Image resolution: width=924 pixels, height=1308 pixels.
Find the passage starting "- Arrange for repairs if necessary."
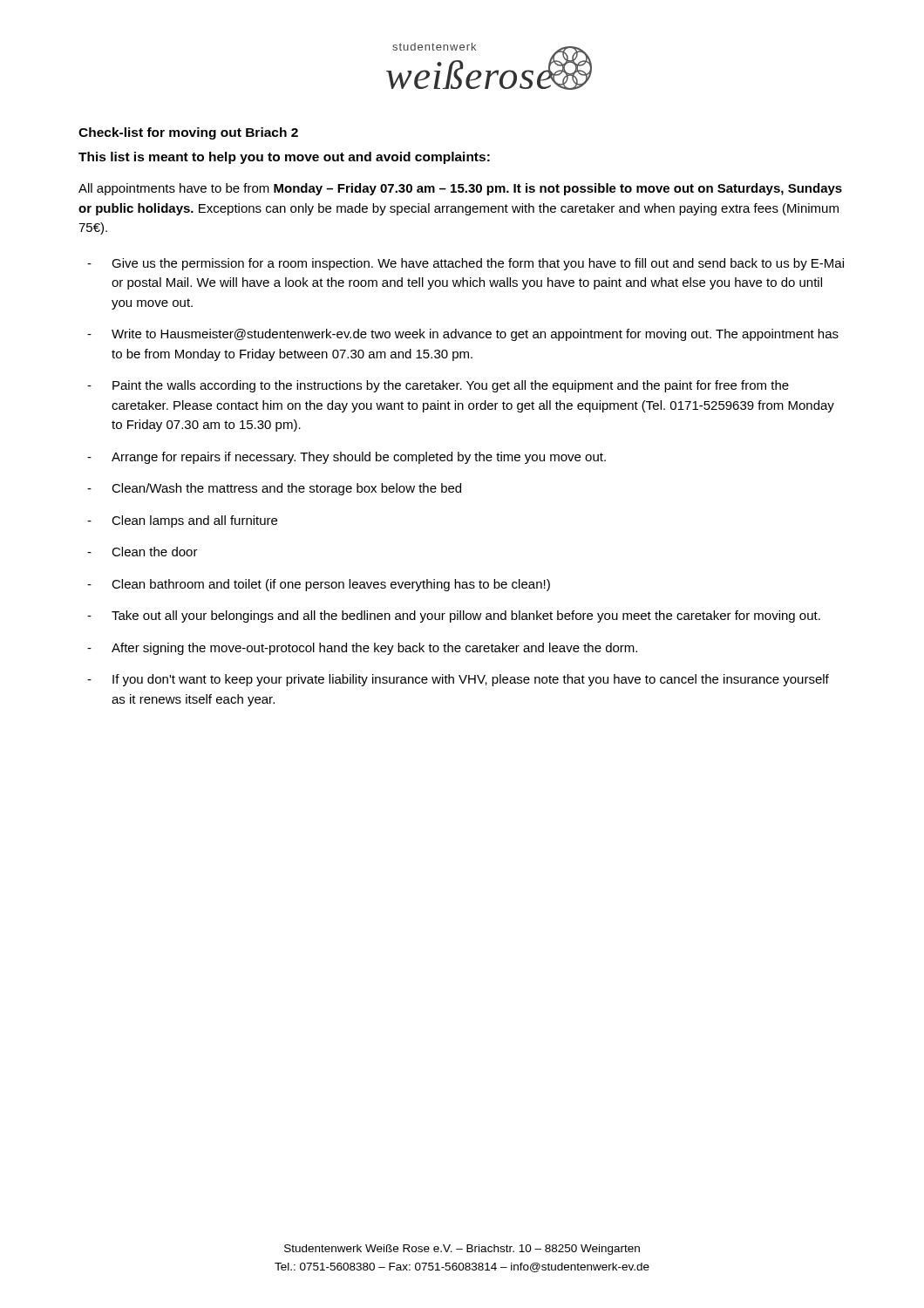click(466, 457)
